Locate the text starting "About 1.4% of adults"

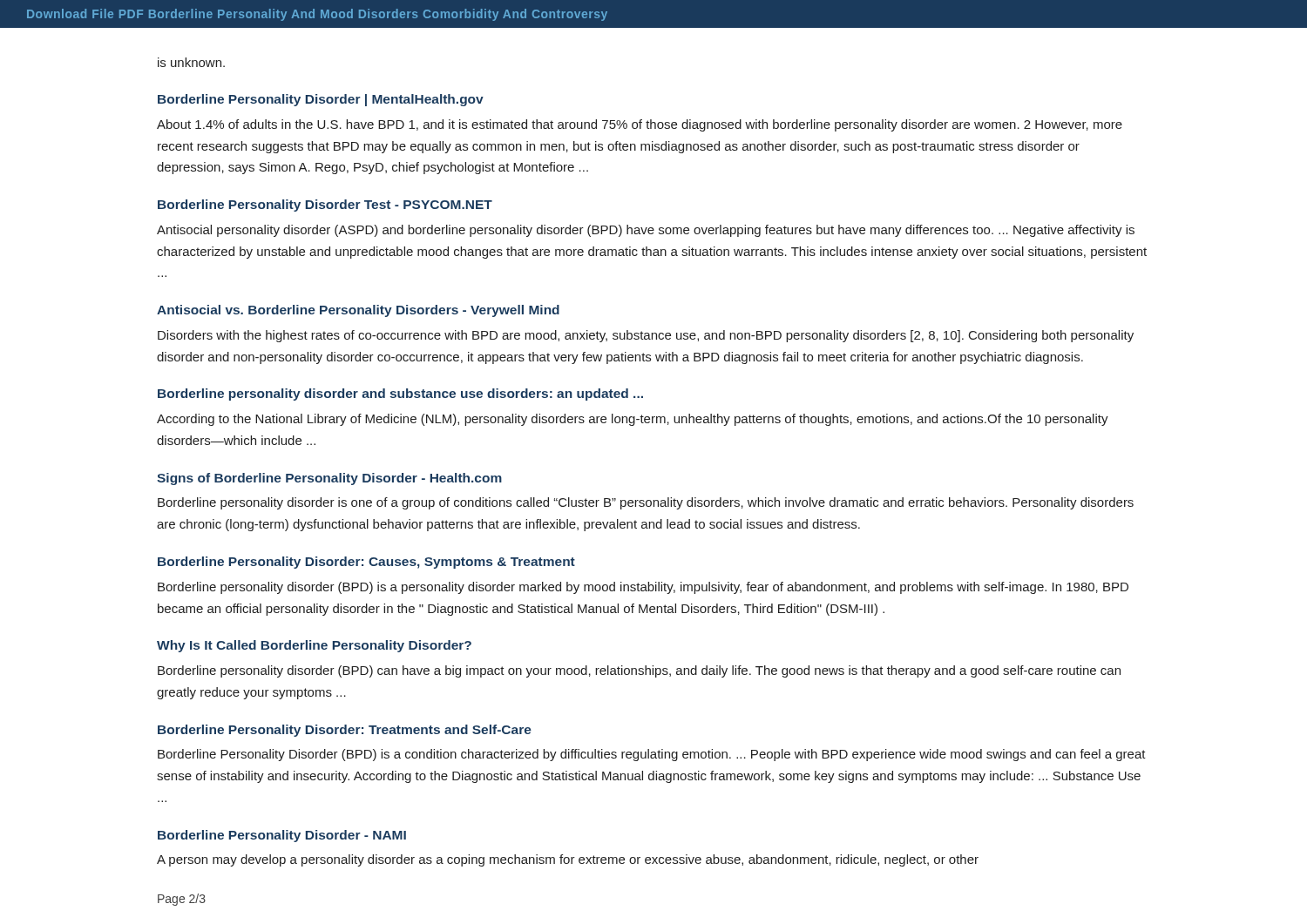click(640, 145)
